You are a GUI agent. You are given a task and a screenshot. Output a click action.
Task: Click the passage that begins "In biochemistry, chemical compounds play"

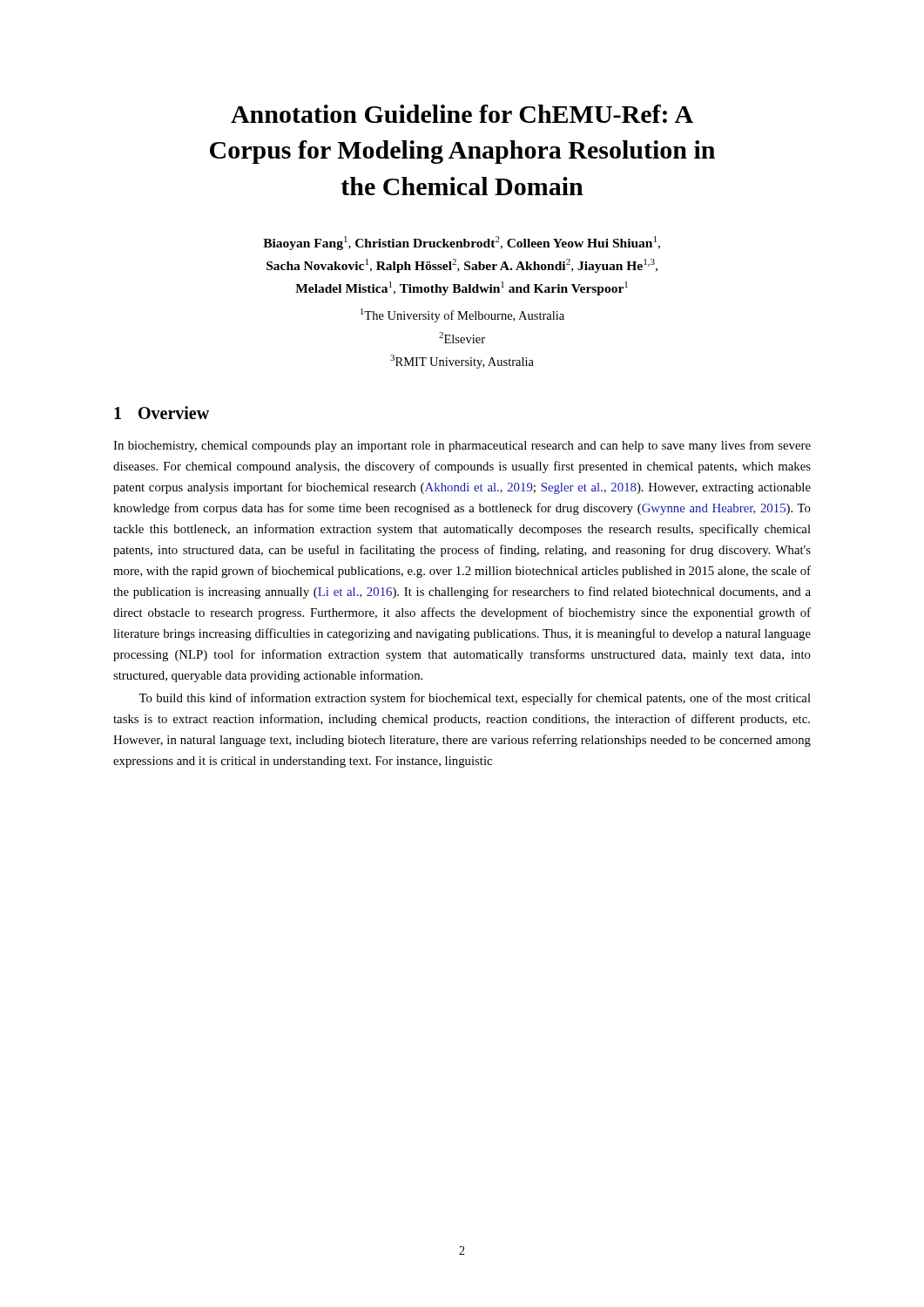pyautogui.click(x=462, y=604)
